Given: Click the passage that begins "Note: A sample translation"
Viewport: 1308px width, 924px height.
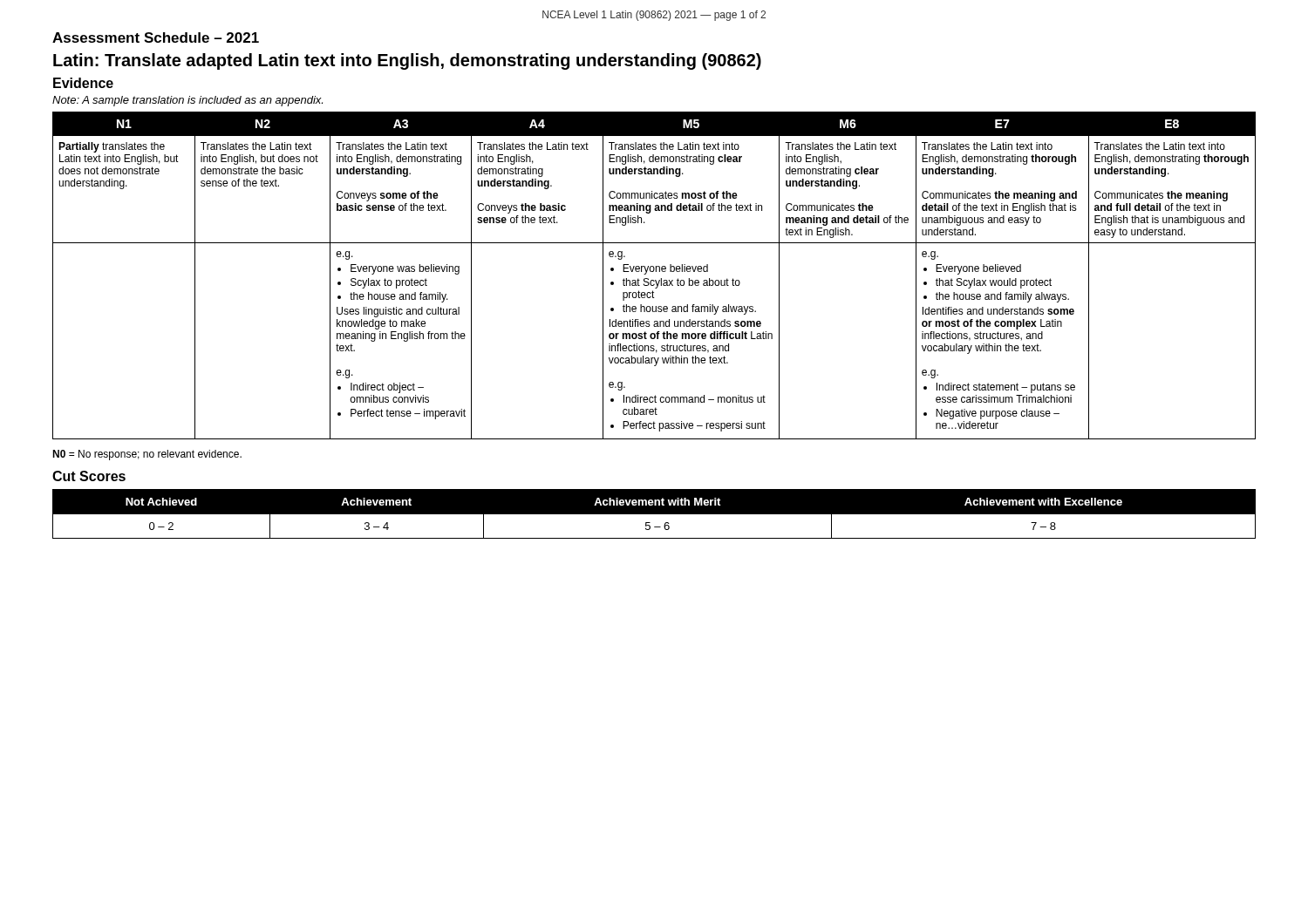Looking at the screenshot, I should coord(188,100).
